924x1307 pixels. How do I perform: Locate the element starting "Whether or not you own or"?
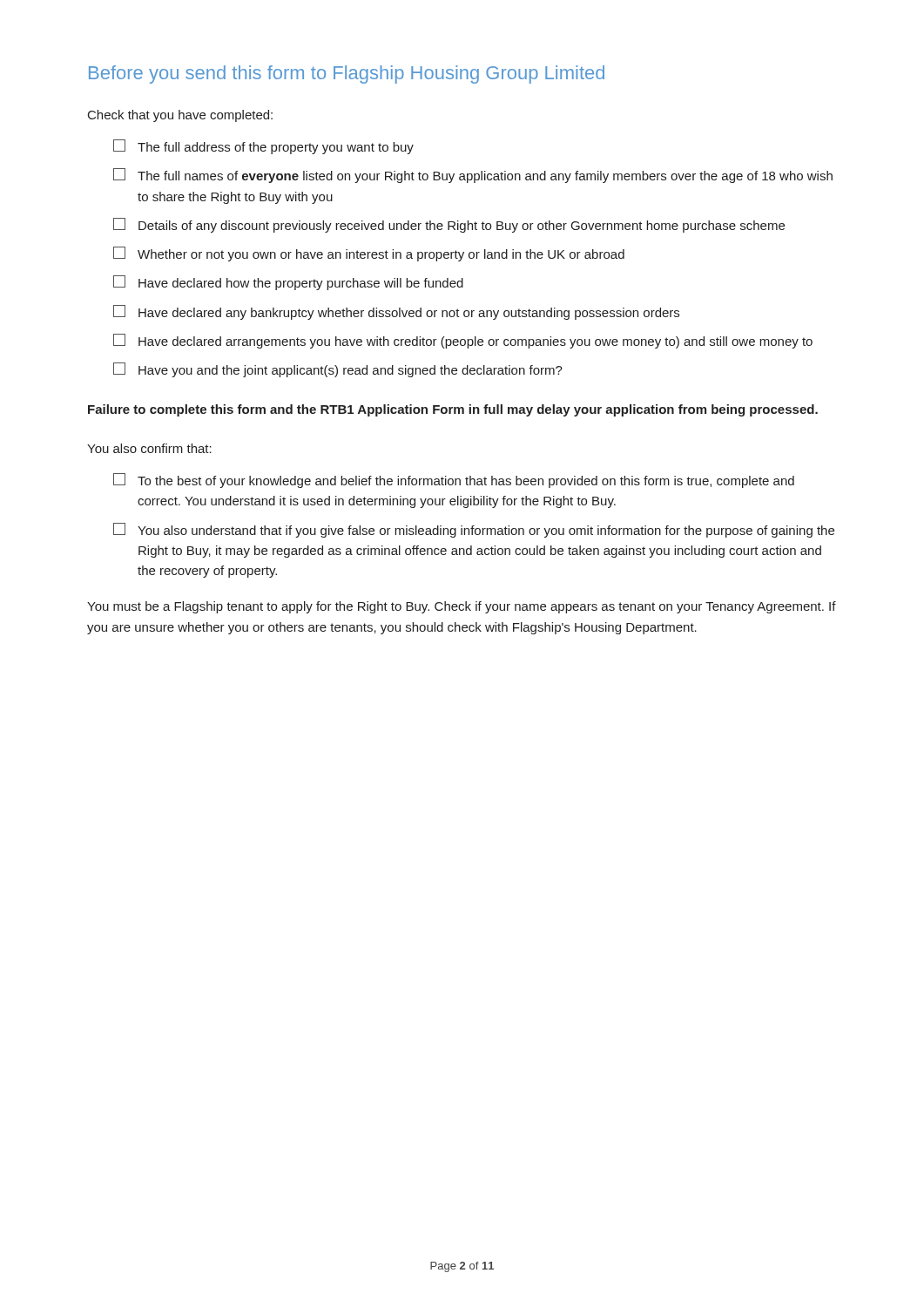click(475, 254)
